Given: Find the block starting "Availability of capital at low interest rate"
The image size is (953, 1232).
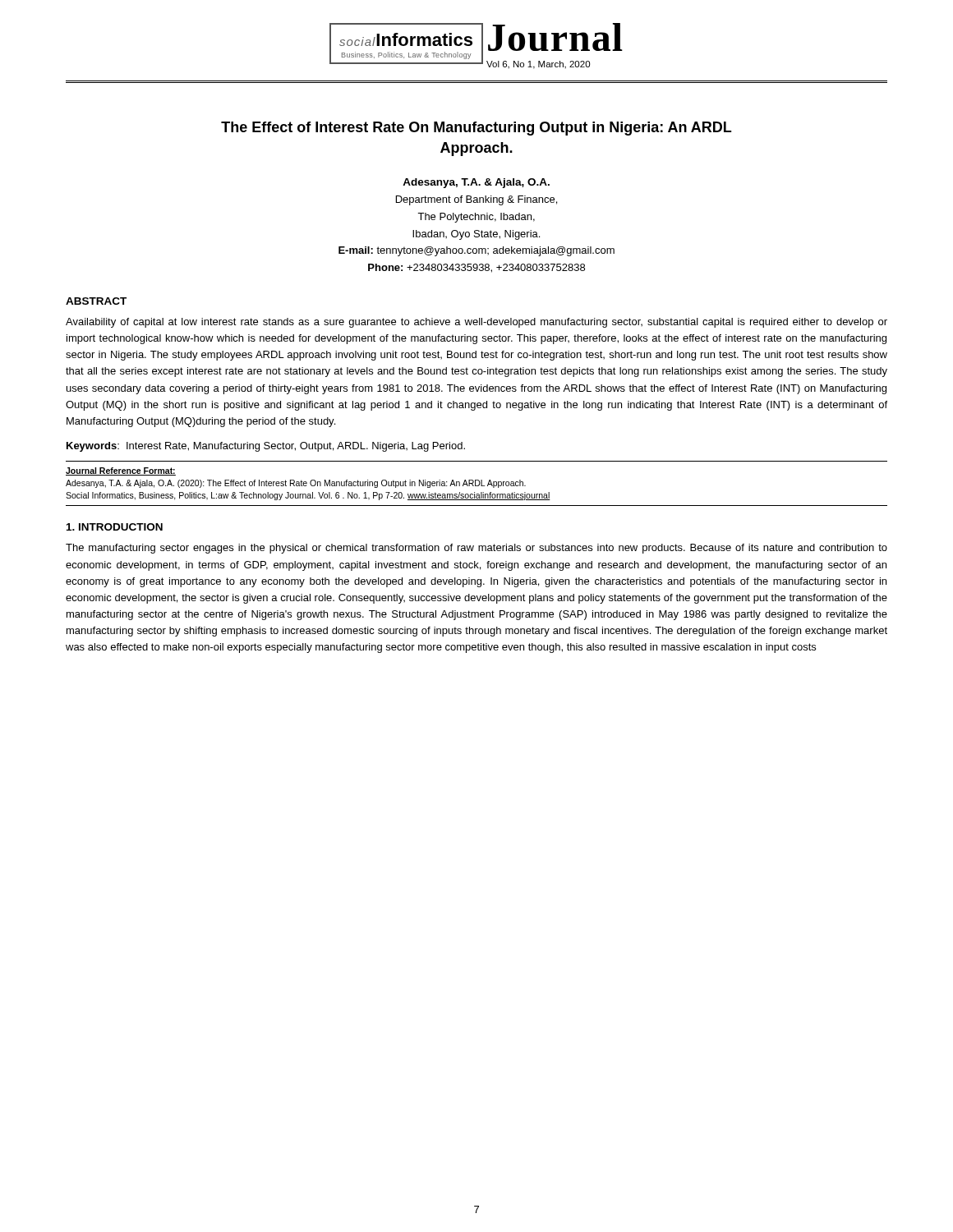Looking at the screenshot, I should 476,371.
